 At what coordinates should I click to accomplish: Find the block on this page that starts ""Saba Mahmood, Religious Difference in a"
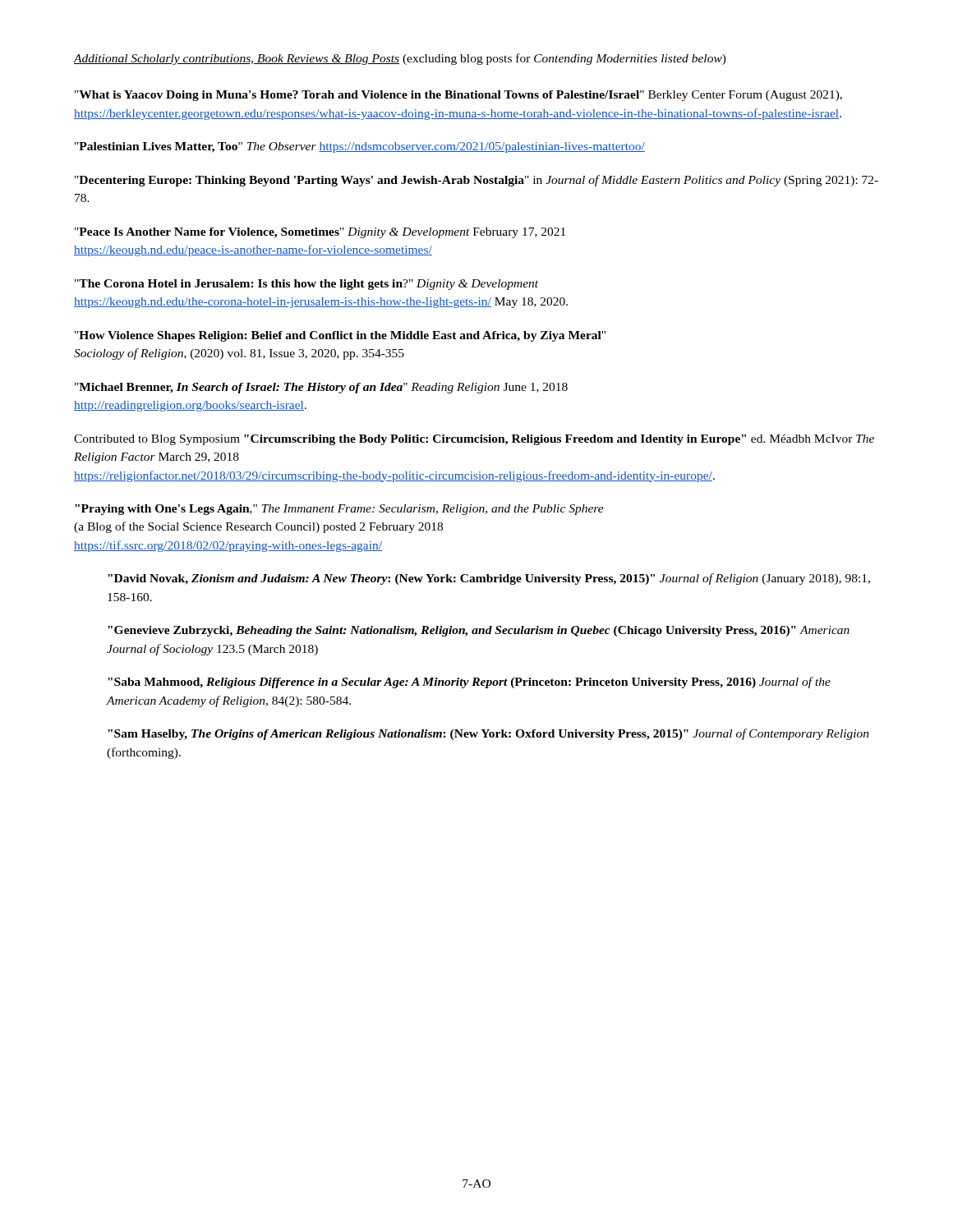coord(469,691)
